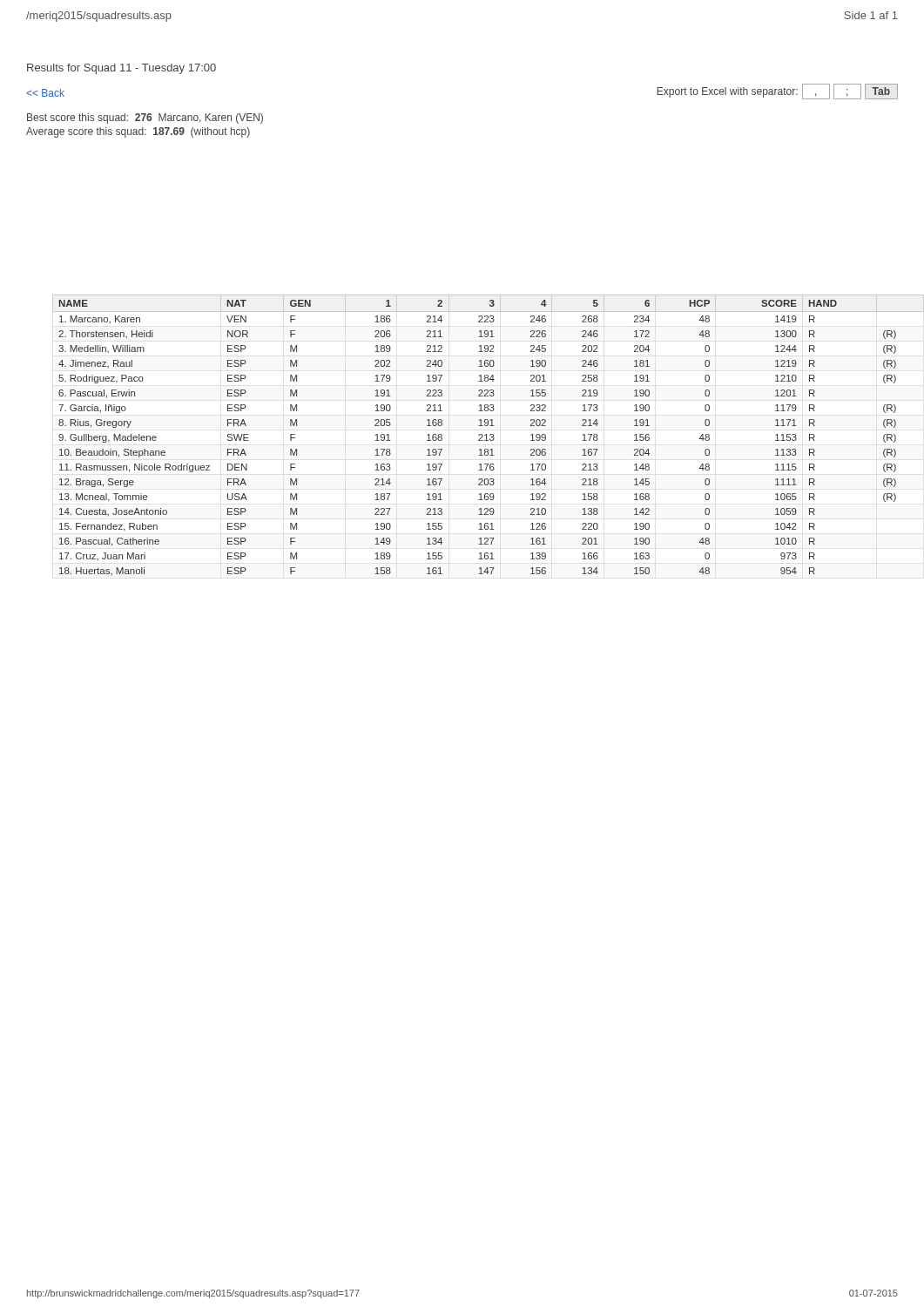Point to the region starting "<< Back"

[x=45, y=93]
